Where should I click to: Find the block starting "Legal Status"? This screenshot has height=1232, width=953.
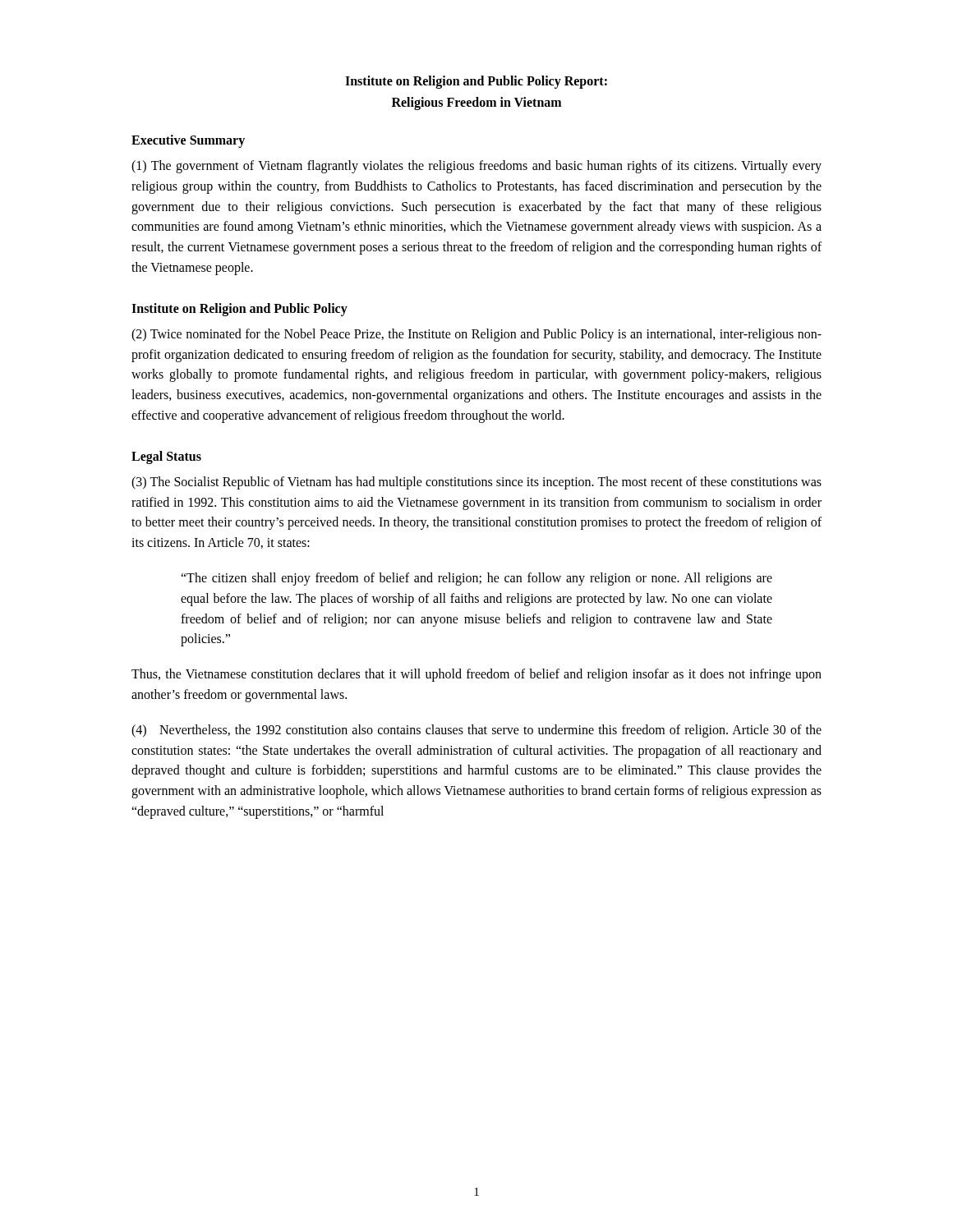166,456
